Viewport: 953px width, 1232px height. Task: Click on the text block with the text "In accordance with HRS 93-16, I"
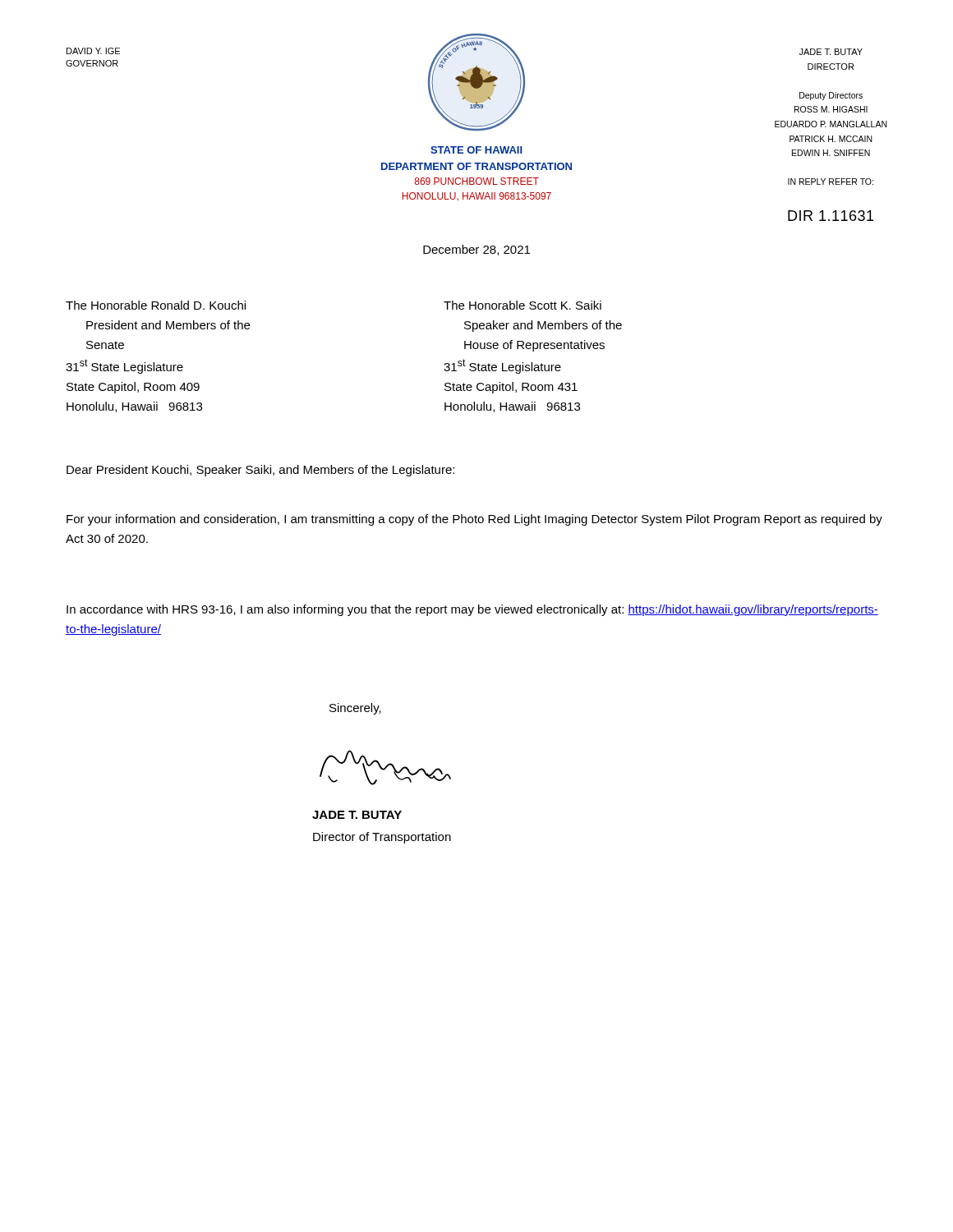coord(472,619)
